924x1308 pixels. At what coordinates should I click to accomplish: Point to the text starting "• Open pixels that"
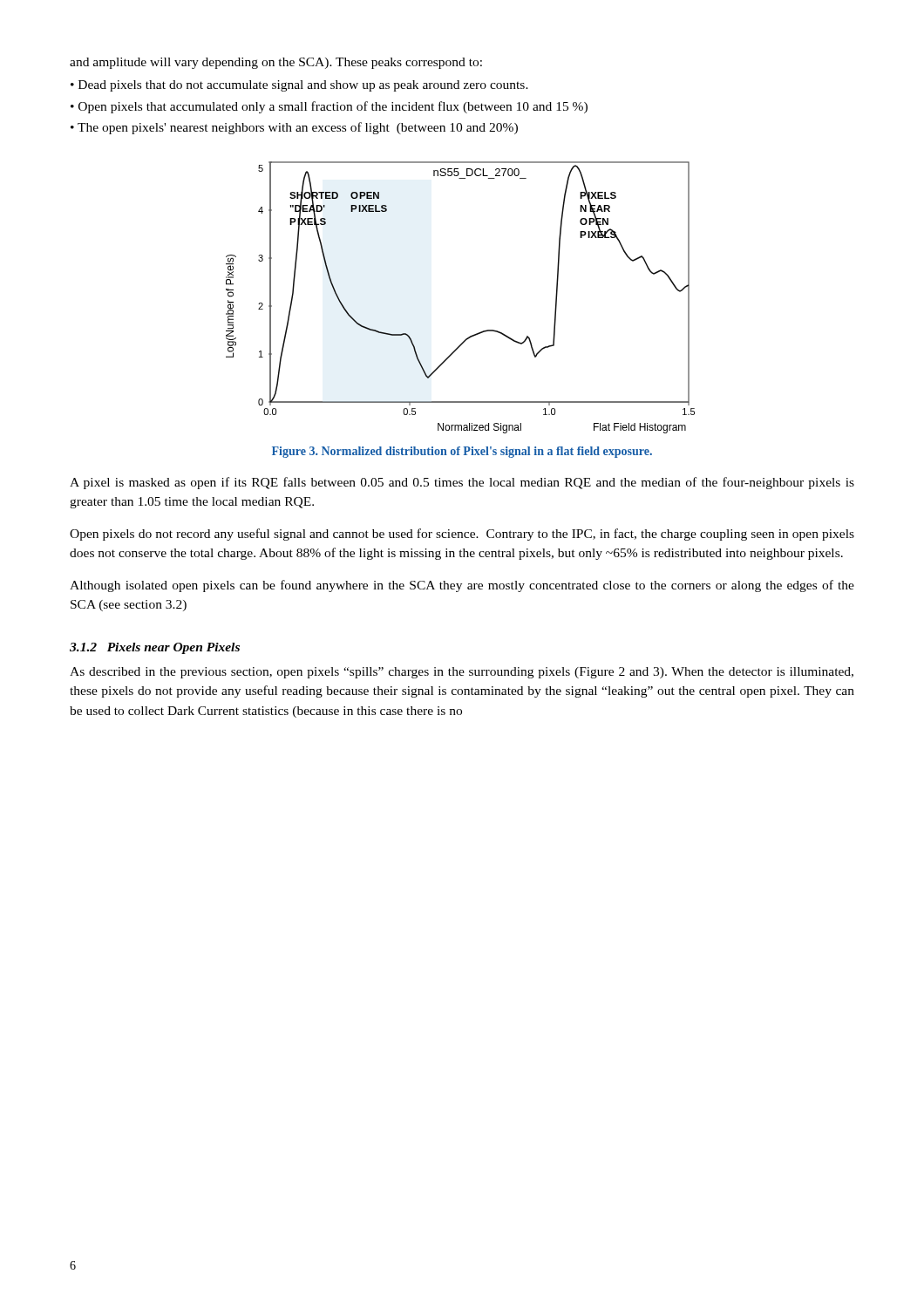tap(329, 106)
